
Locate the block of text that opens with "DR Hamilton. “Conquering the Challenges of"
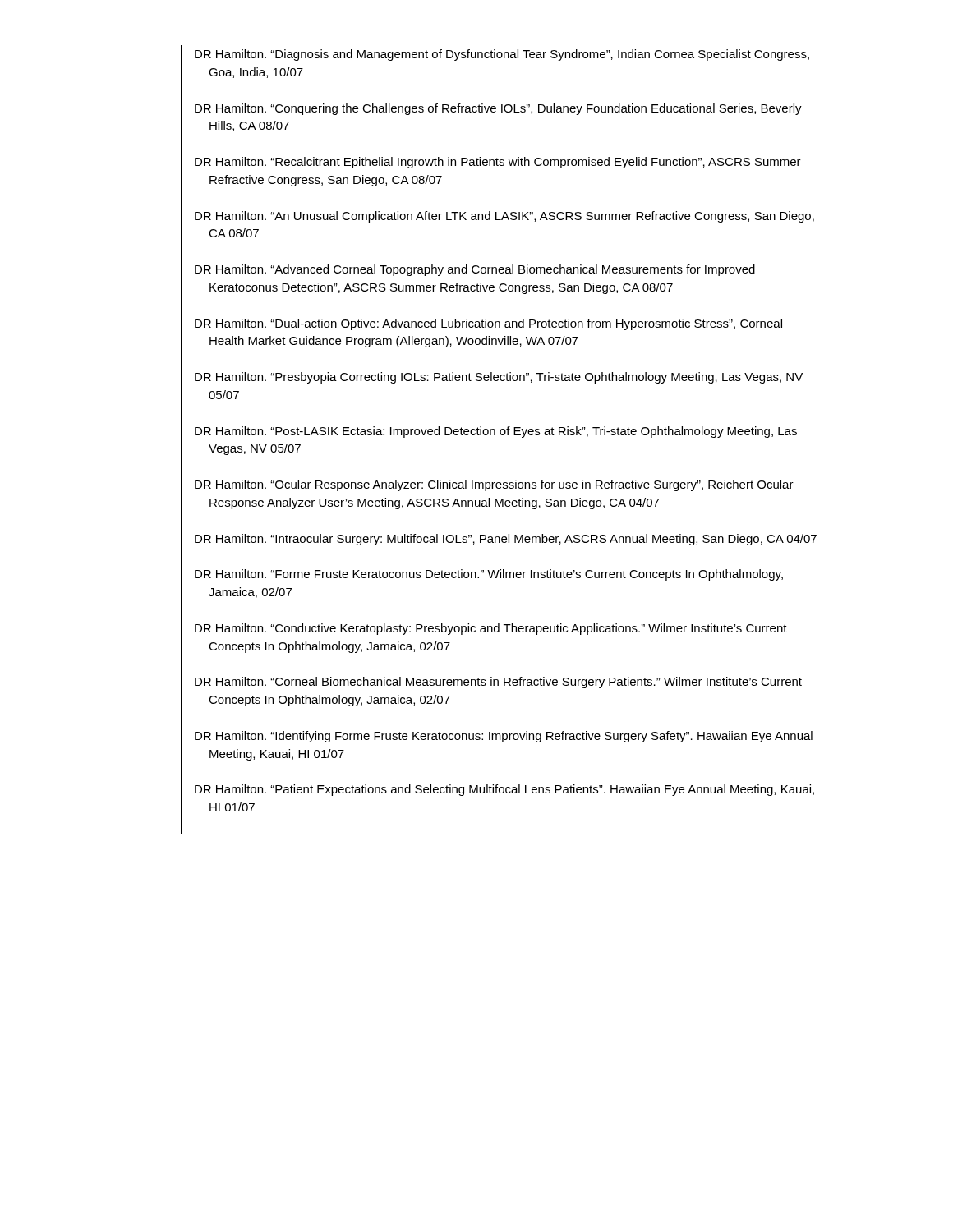[498, 117]
